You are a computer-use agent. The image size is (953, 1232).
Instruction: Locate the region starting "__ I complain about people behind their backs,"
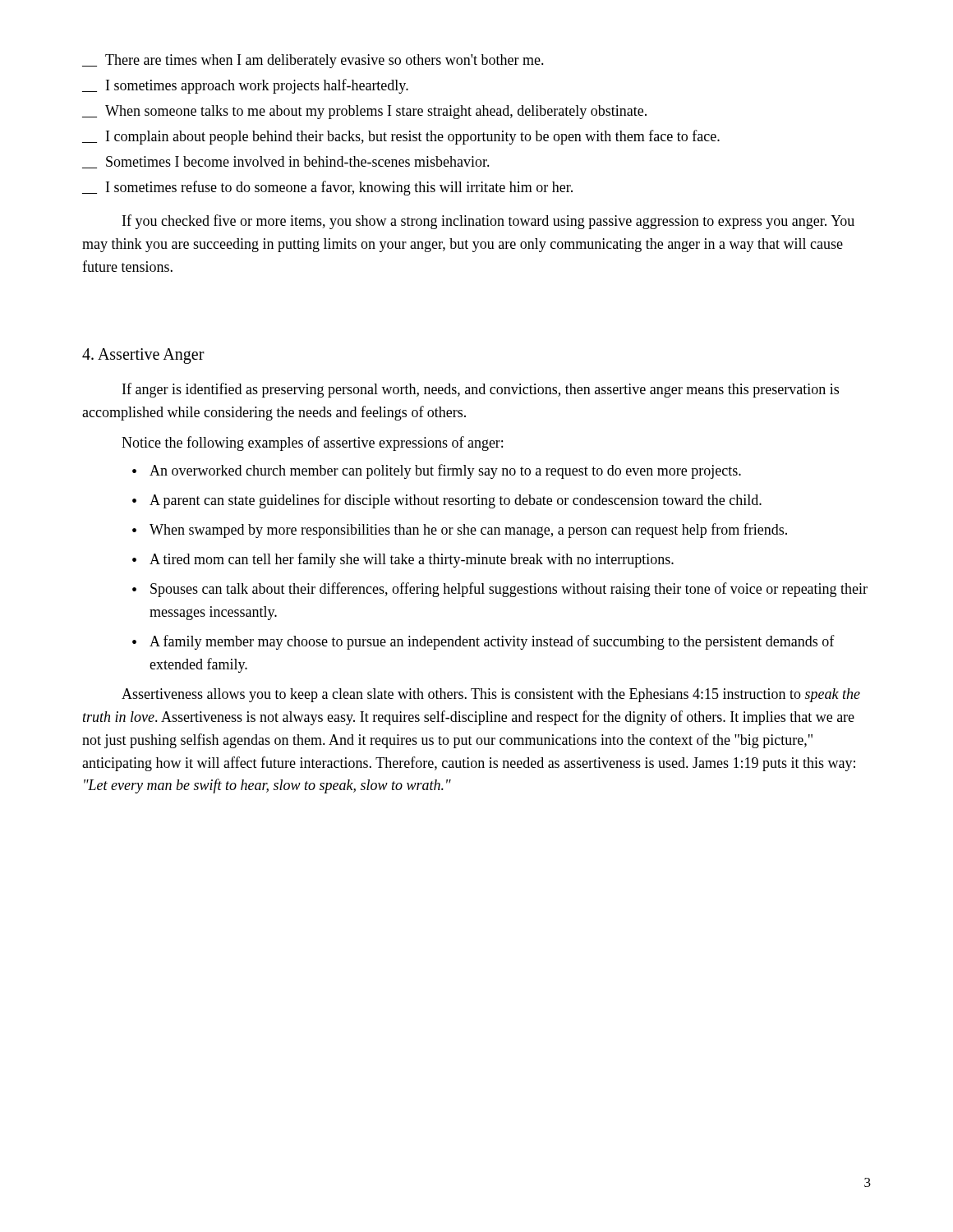(x=476, y=137)
